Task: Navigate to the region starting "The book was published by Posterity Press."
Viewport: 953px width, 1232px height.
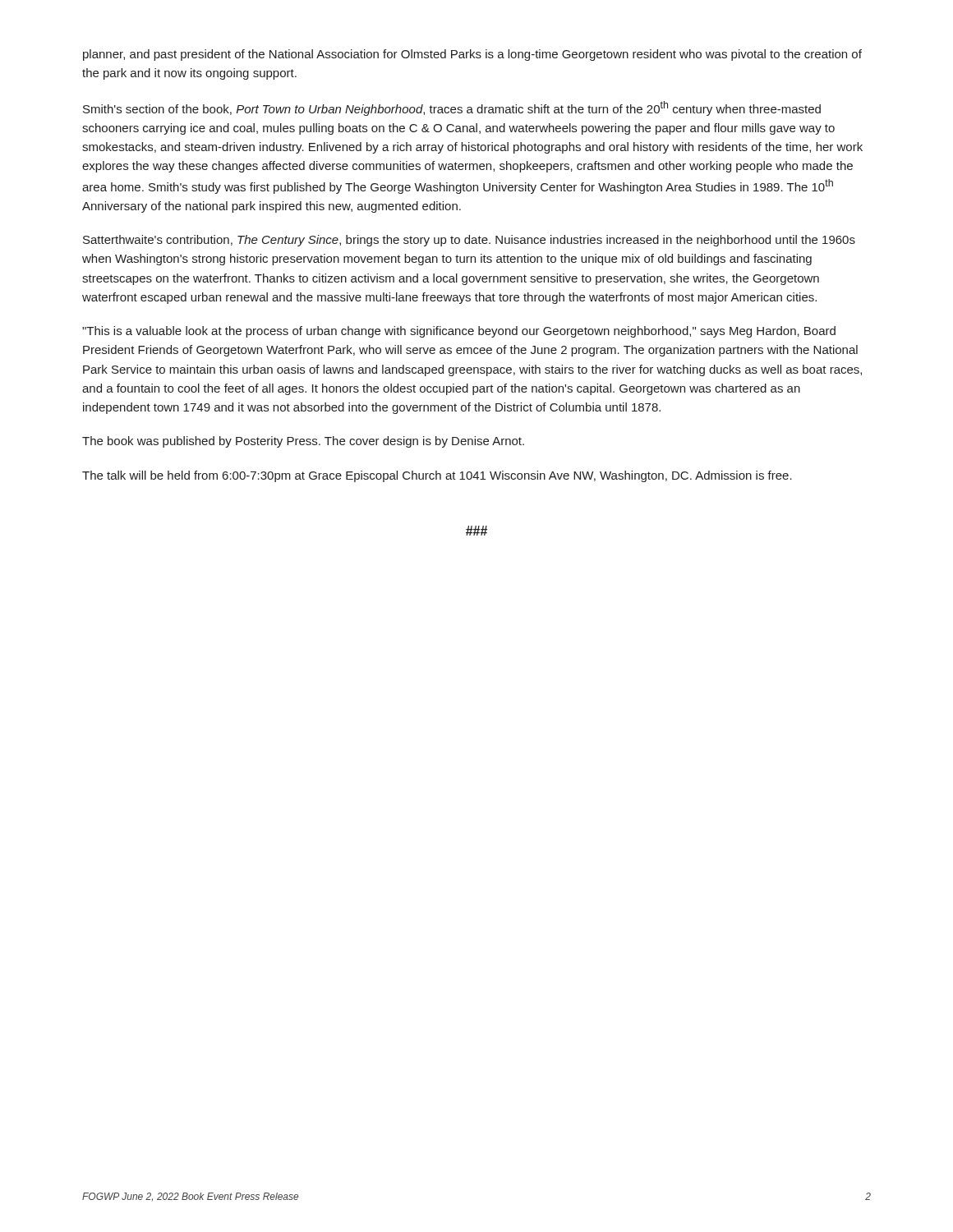Action: [304, 441]
